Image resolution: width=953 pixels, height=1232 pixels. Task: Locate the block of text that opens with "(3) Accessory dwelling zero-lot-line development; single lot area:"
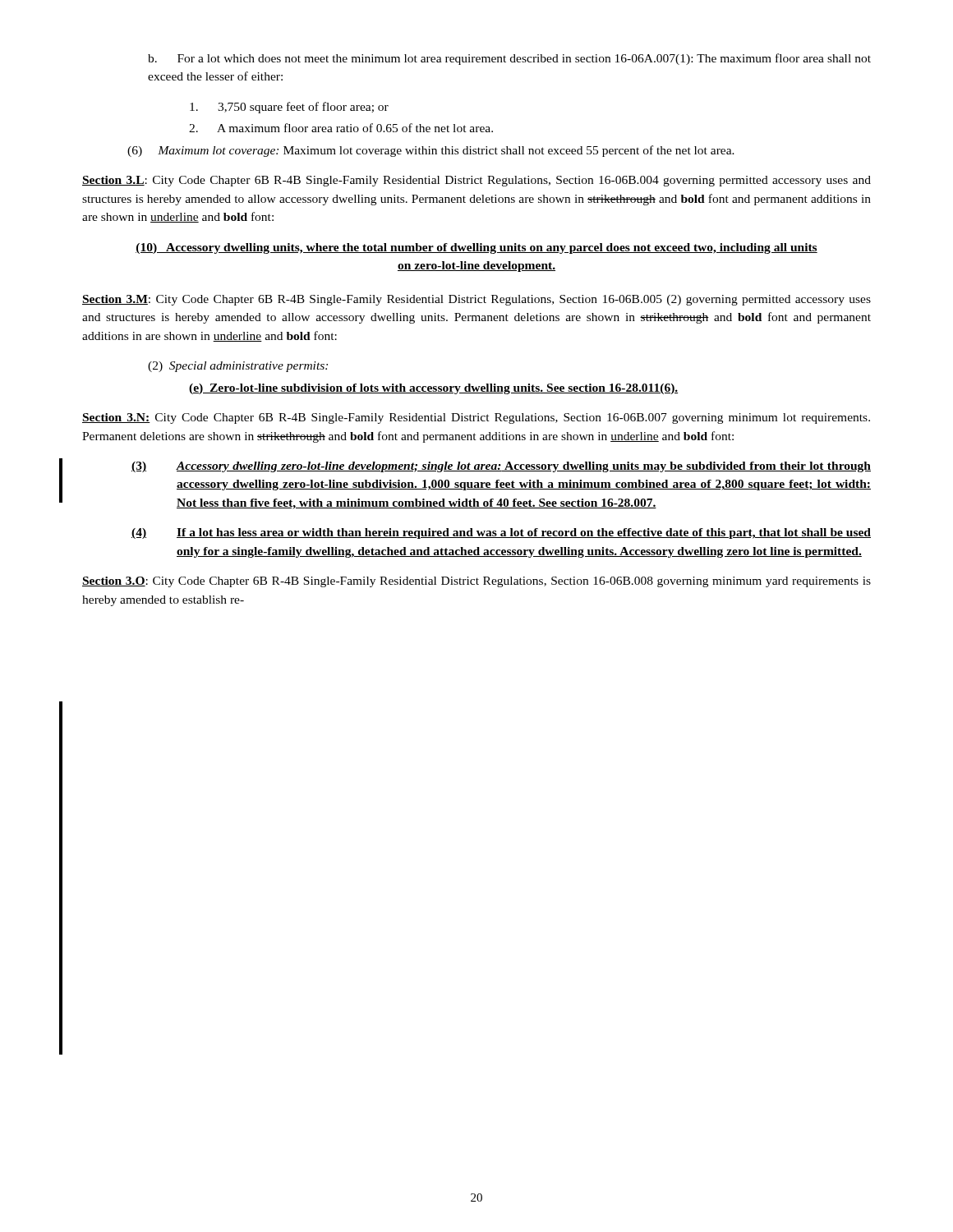[x=501, y=484]
